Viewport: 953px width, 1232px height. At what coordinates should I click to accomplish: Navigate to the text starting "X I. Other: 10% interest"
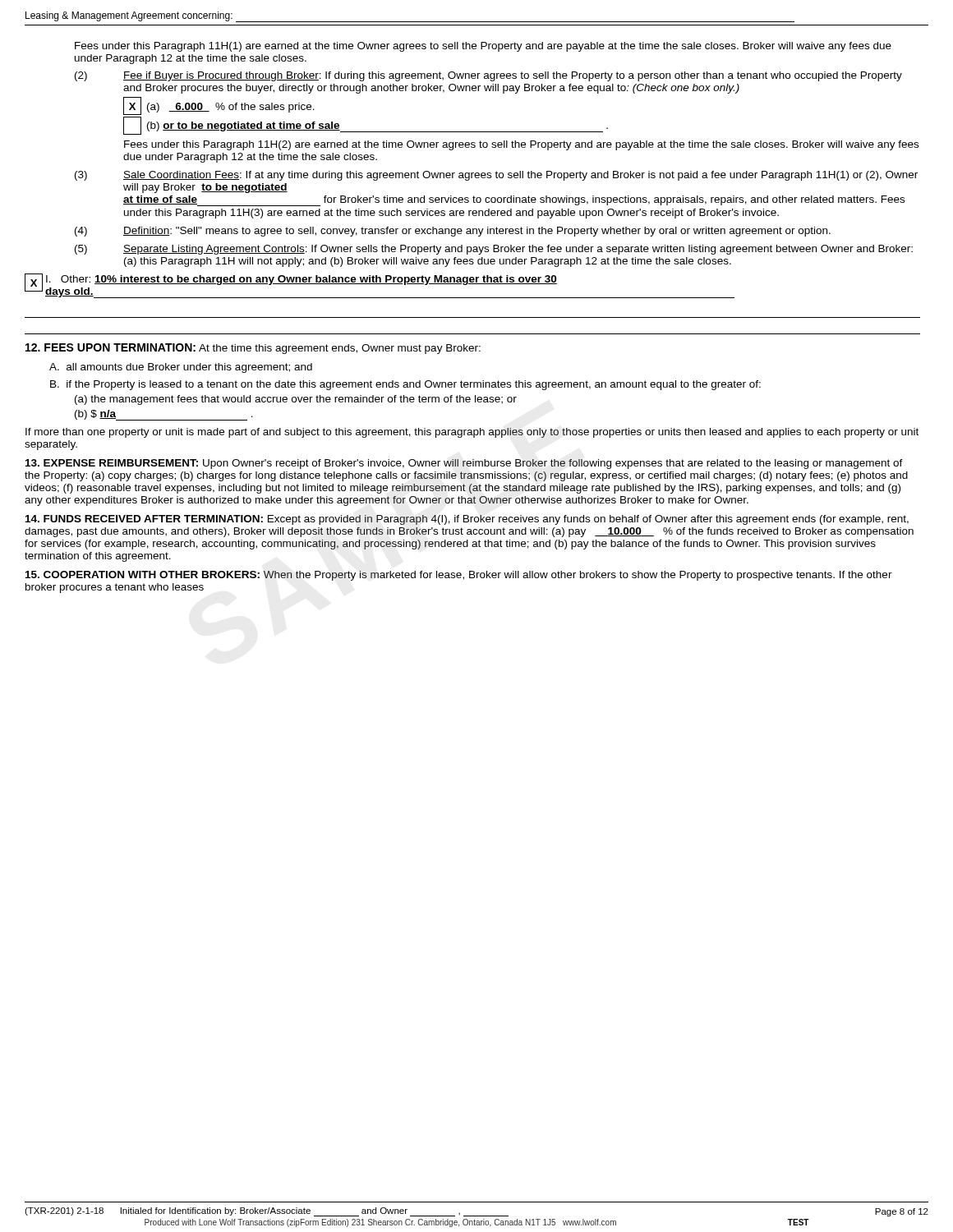coord(379,285)
